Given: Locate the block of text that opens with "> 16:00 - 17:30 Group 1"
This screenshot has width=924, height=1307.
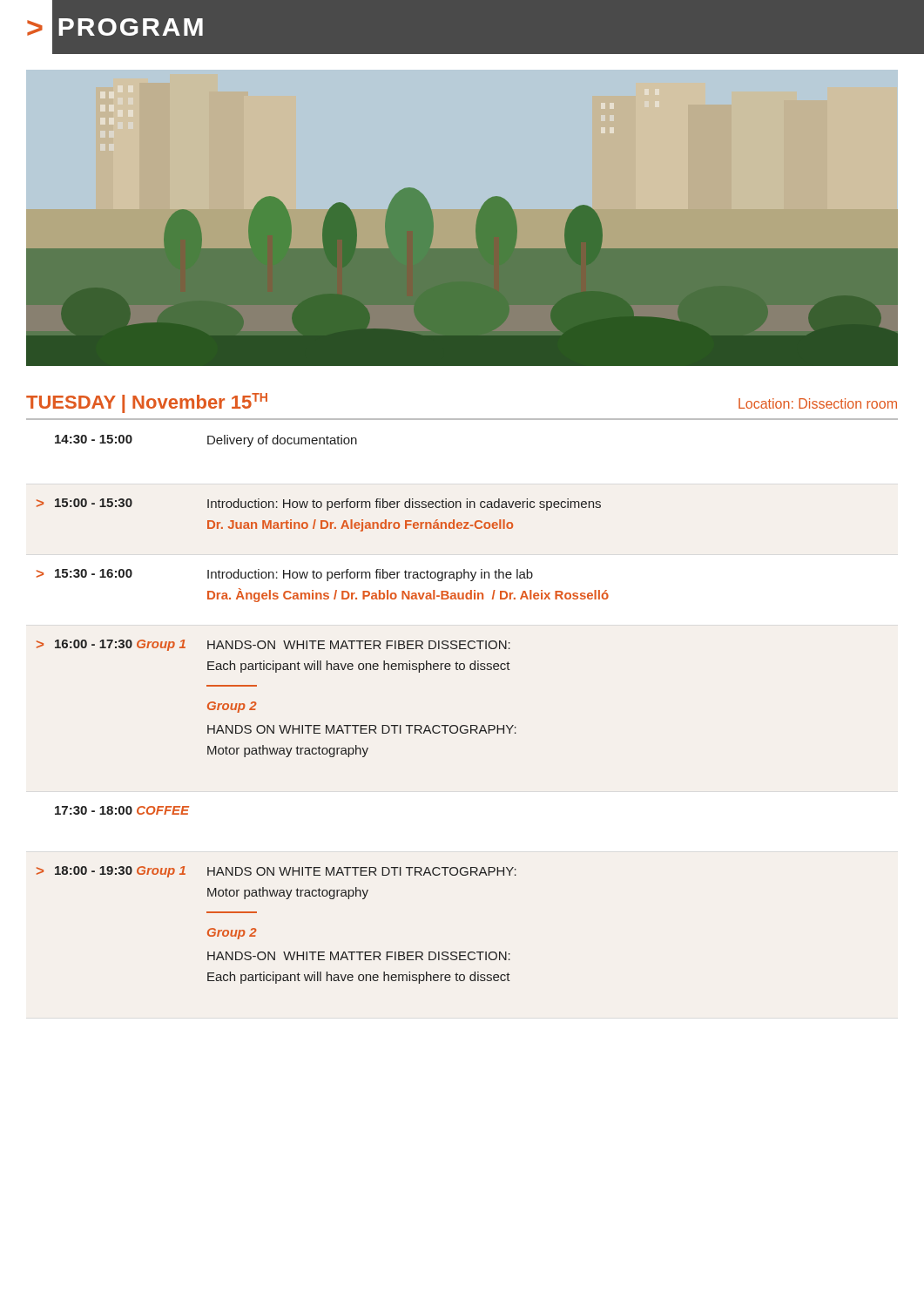Looking at the screenshot, I should tap(273, 645).
